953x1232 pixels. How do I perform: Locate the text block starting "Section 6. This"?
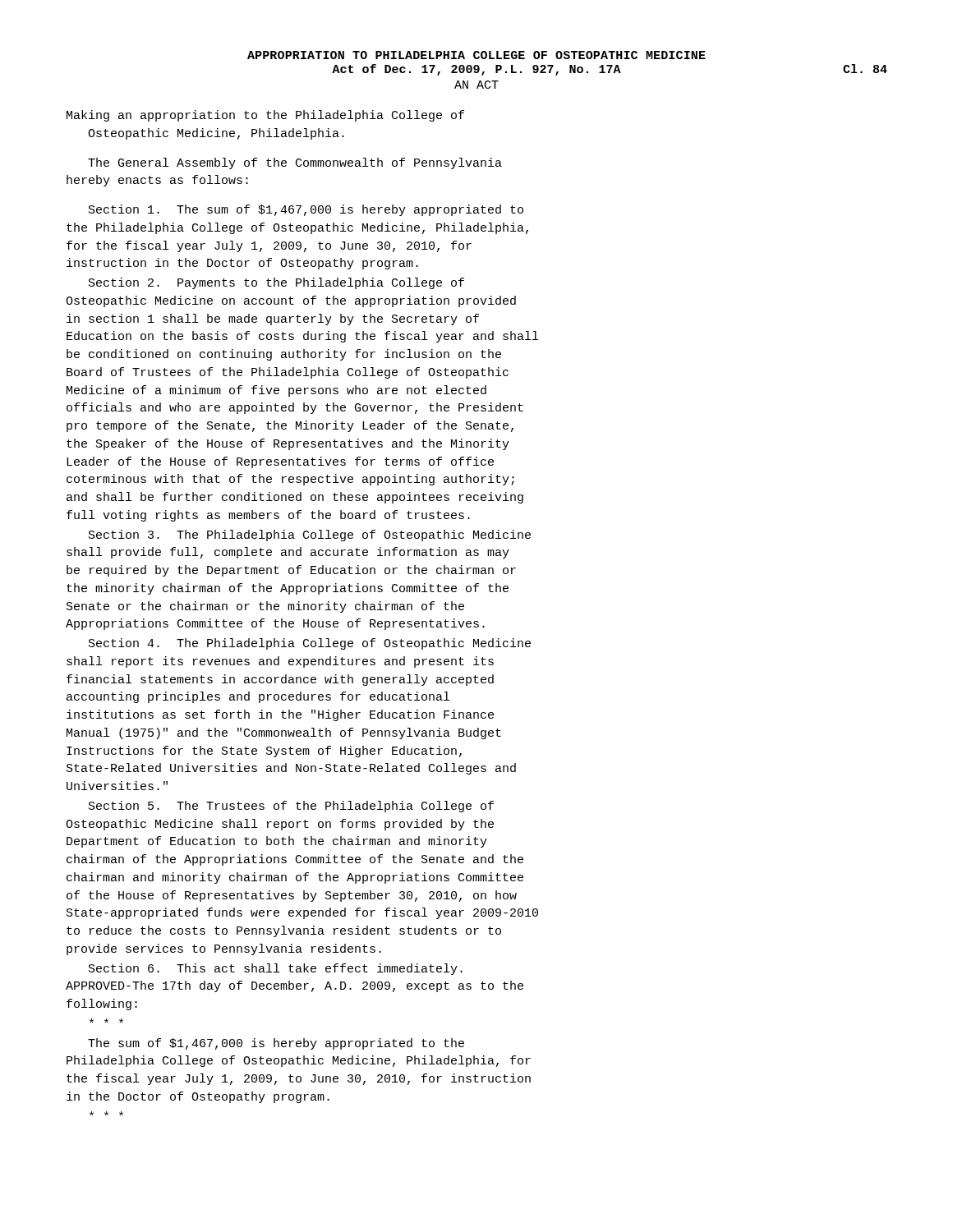click(x=295, y=987)
